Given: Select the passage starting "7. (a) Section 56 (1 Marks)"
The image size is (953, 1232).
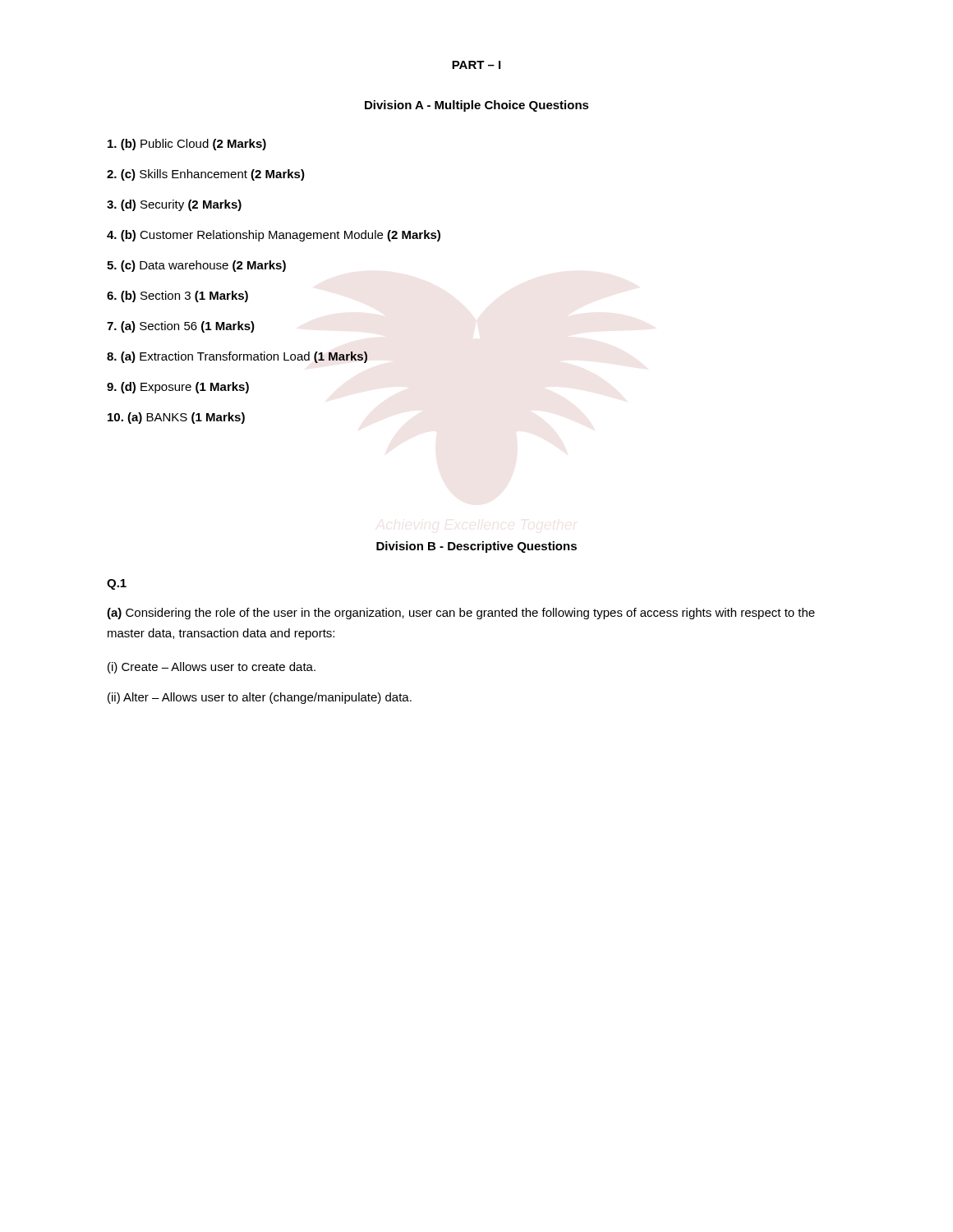Looking at the screenshot, I should (x=181, y=326).
